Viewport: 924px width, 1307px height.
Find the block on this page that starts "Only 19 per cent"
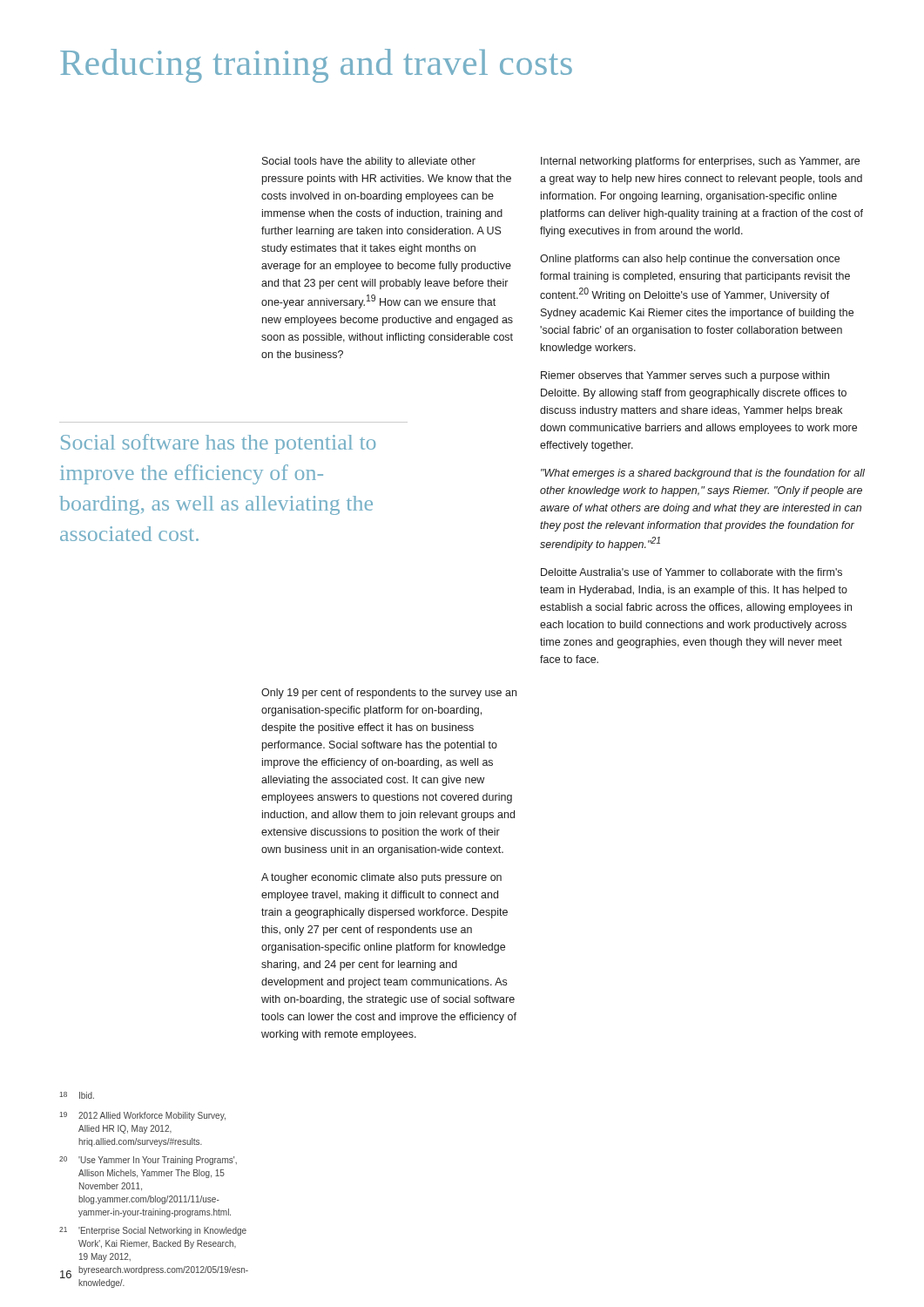(390, 863)
